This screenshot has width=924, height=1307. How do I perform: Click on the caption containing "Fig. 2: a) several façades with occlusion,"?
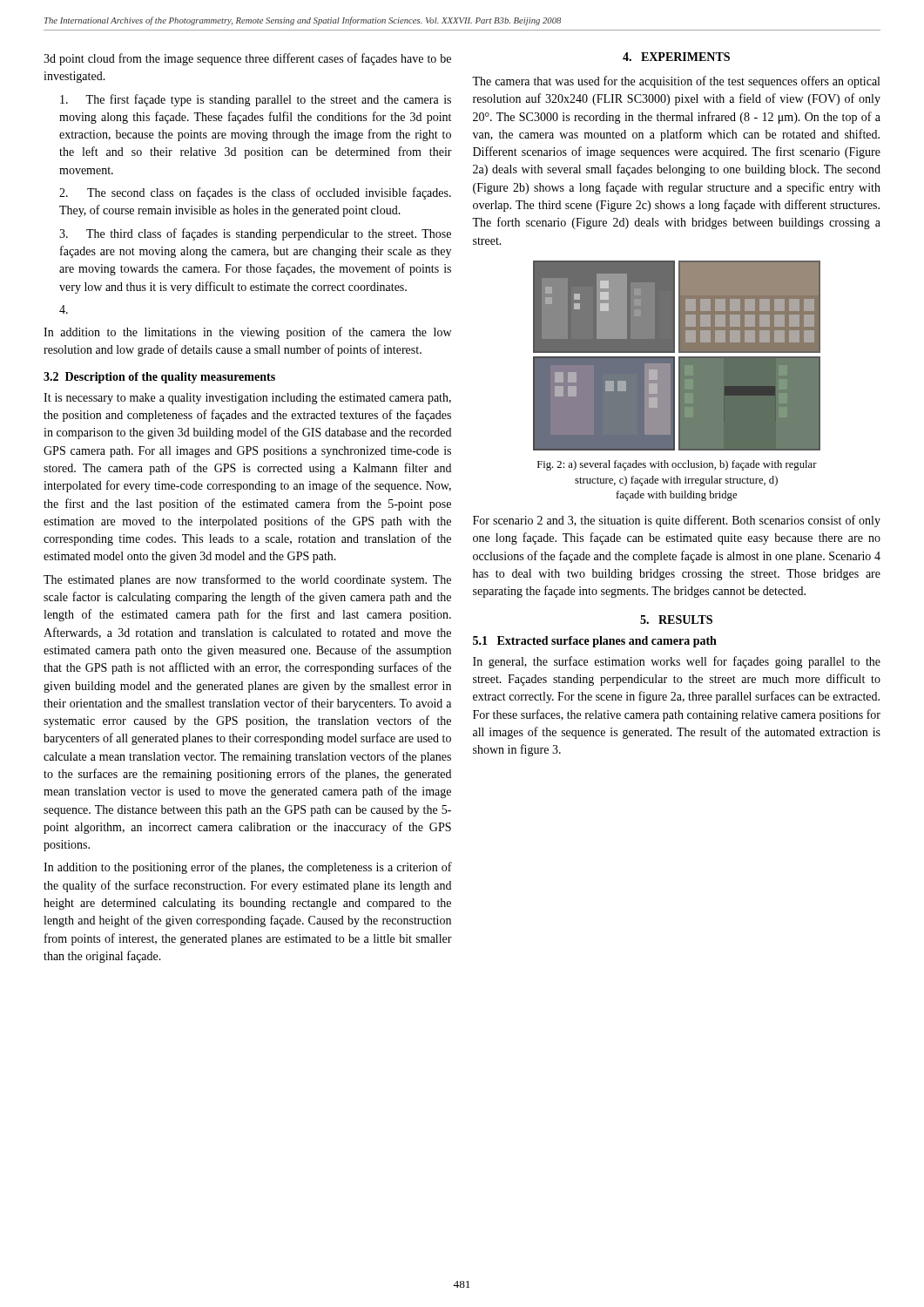click(x=676, y=480)
